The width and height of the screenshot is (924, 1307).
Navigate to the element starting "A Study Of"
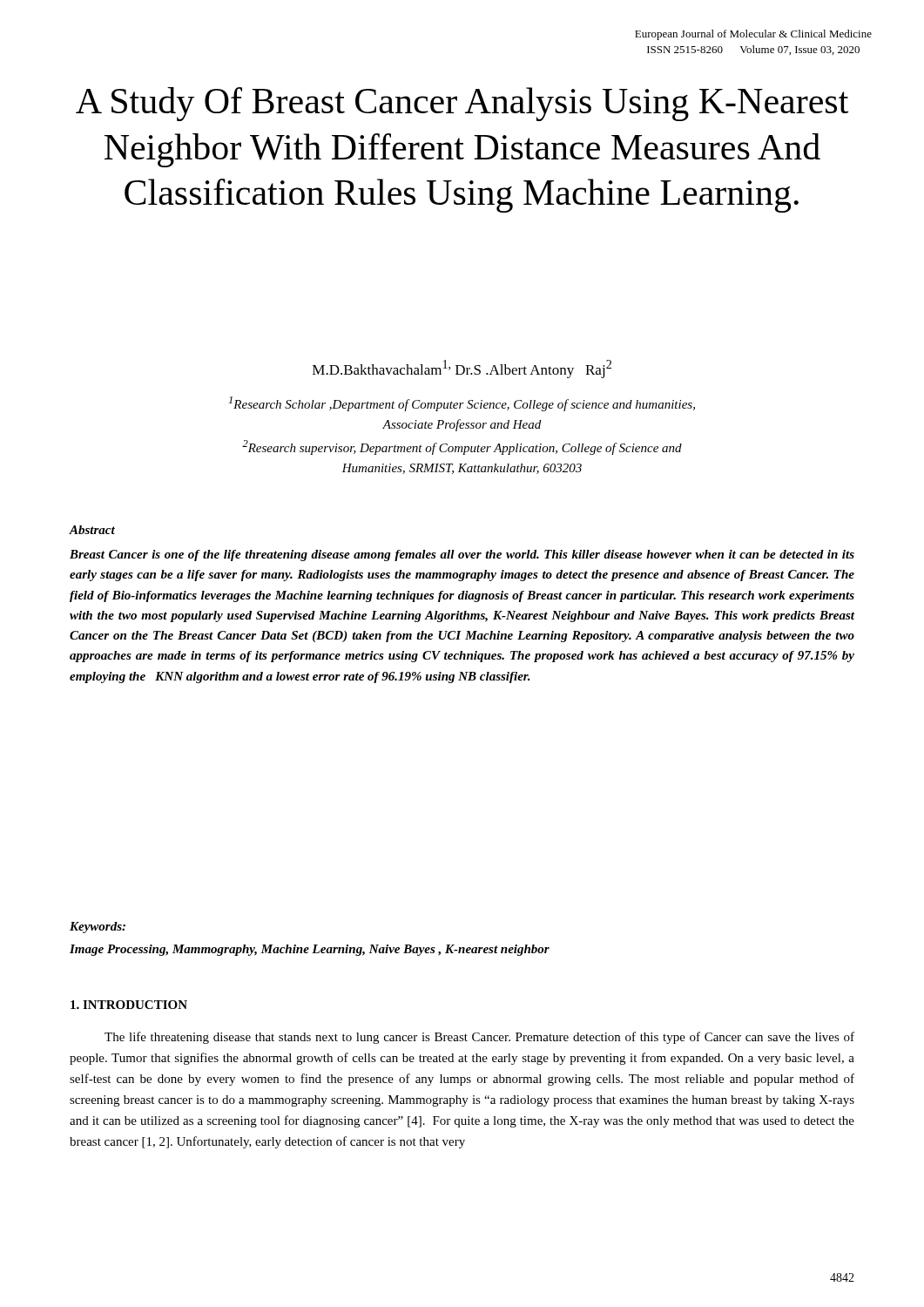[462, 147]
